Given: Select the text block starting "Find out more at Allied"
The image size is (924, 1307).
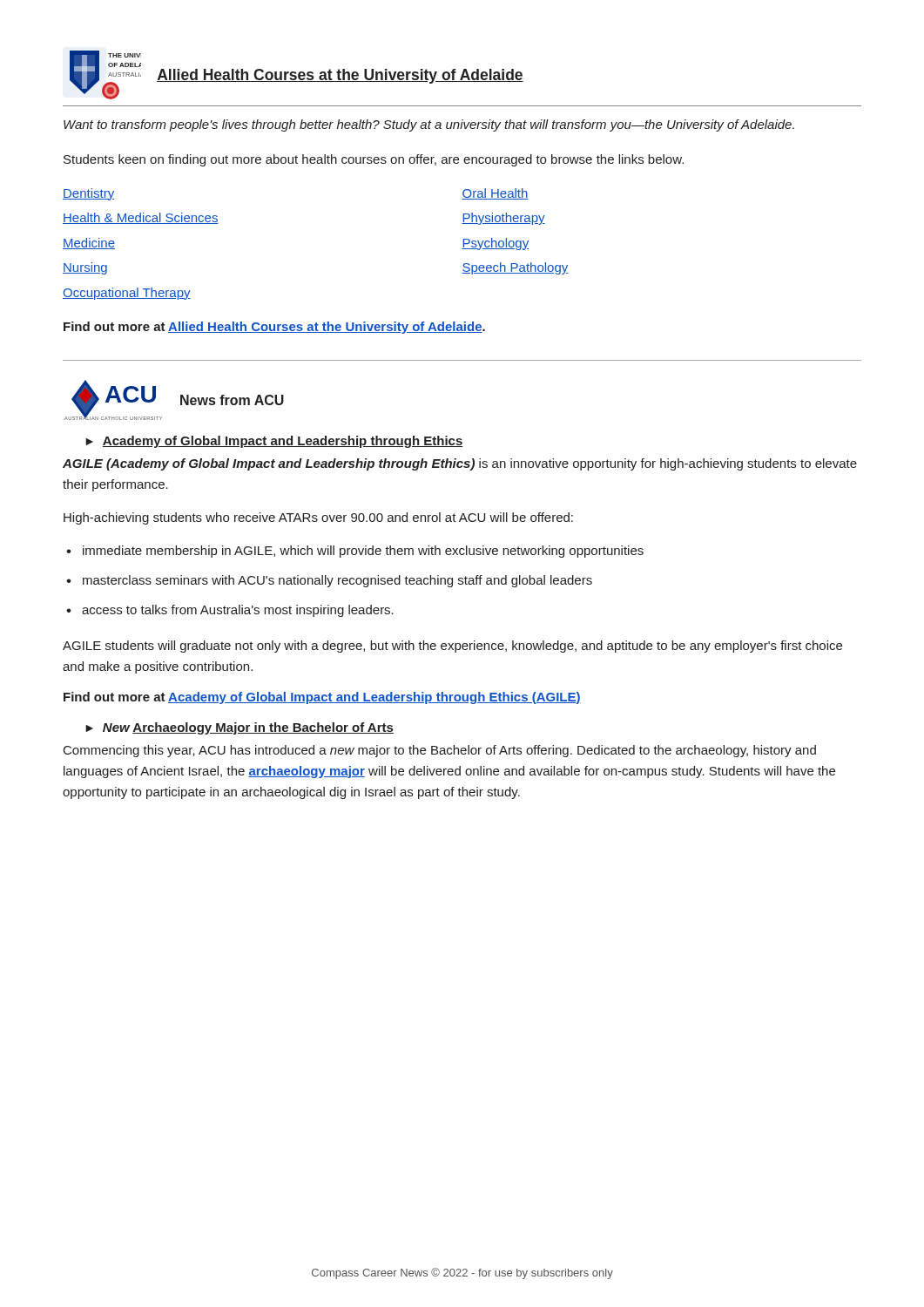Looking at the screenshot, I should click(x=274, y=326).
